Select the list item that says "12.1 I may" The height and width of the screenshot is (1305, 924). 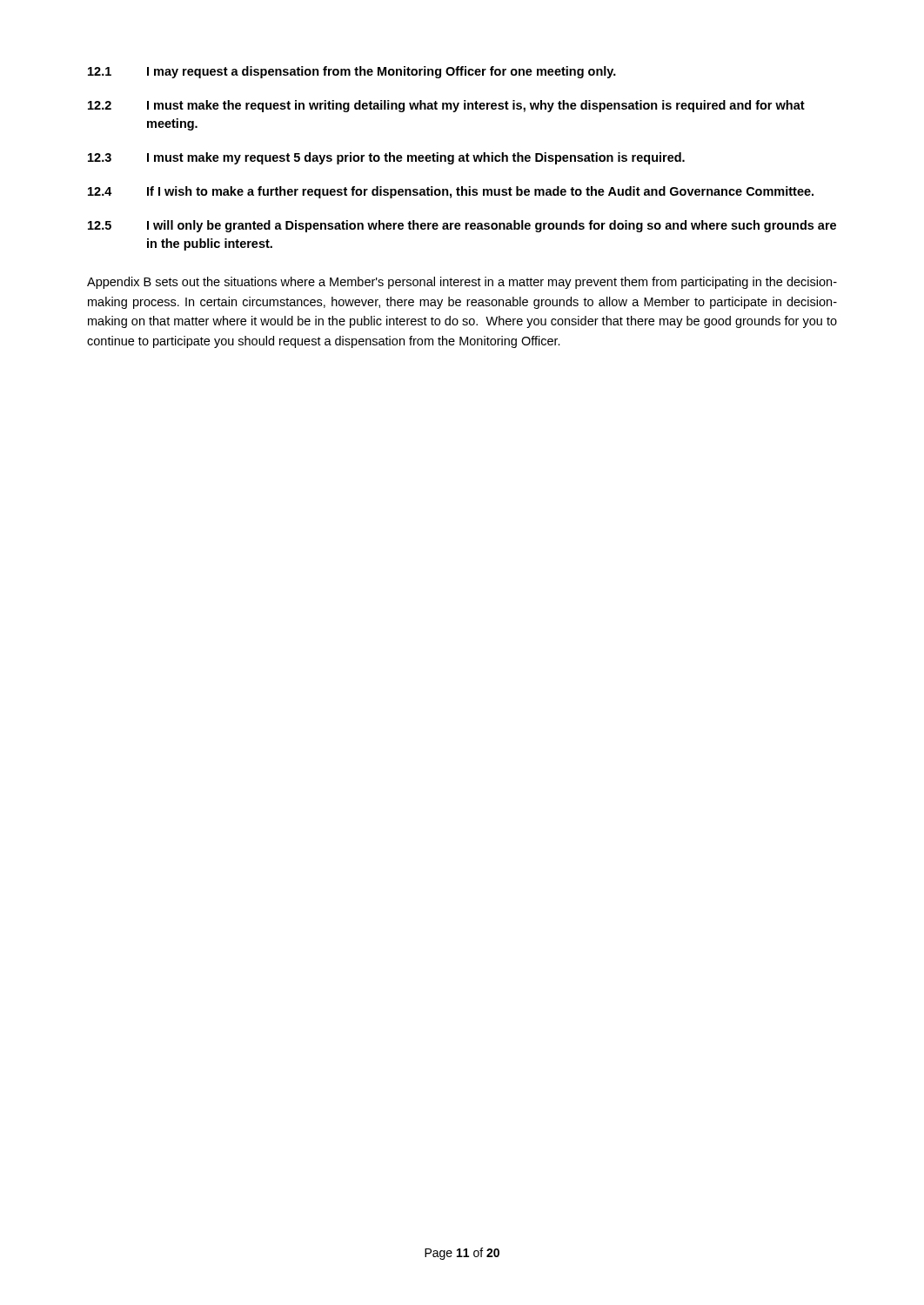(x=462, y=72)
